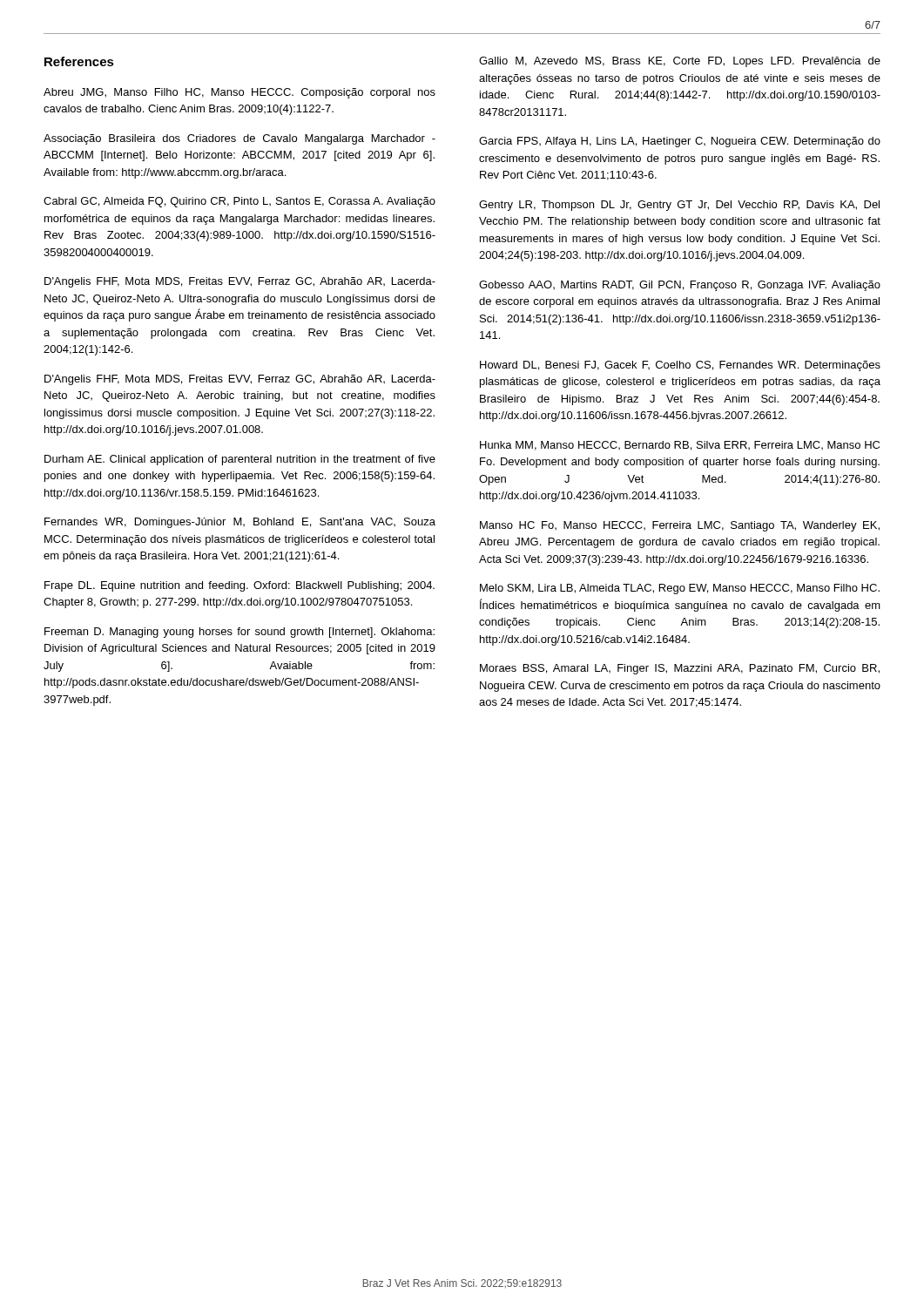This screenshot has height=1307, width=924.
Task: Find the region starting "Garcia FPS, Alfaya"
Action: tap(680, 158)
